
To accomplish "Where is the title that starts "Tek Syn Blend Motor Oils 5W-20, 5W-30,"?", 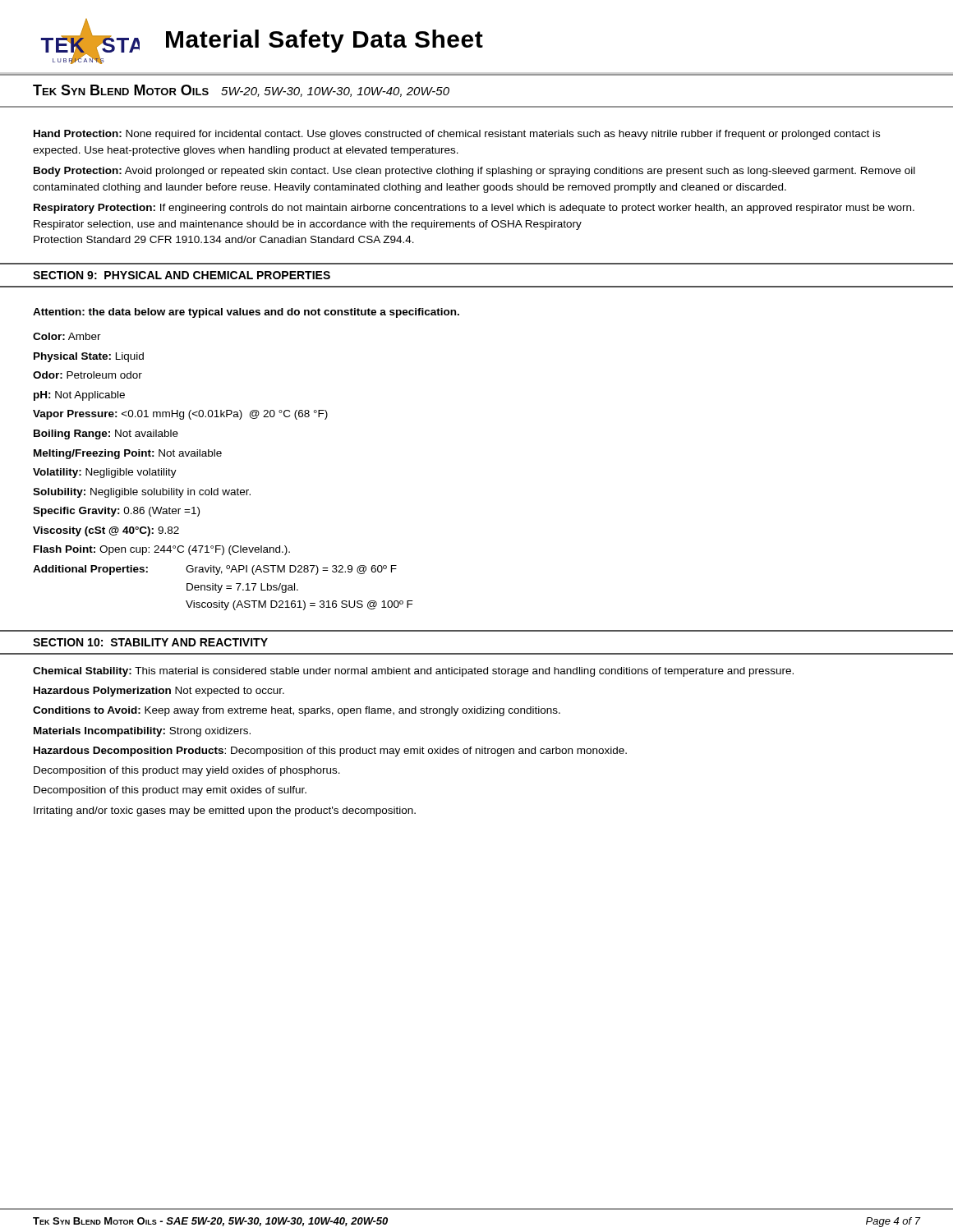I will (241, 90).
